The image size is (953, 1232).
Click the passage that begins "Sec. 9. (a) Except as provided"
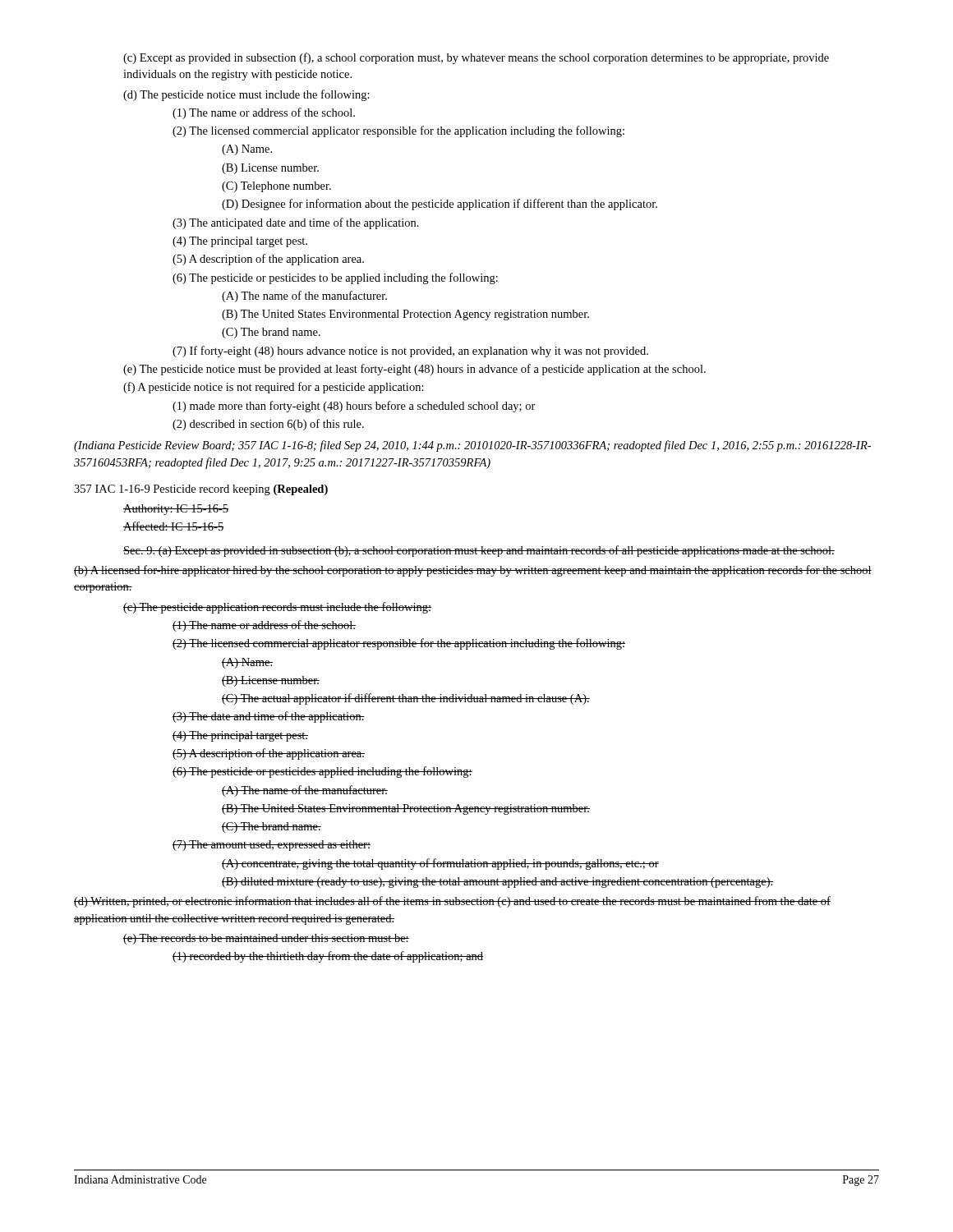pos(501,550)
